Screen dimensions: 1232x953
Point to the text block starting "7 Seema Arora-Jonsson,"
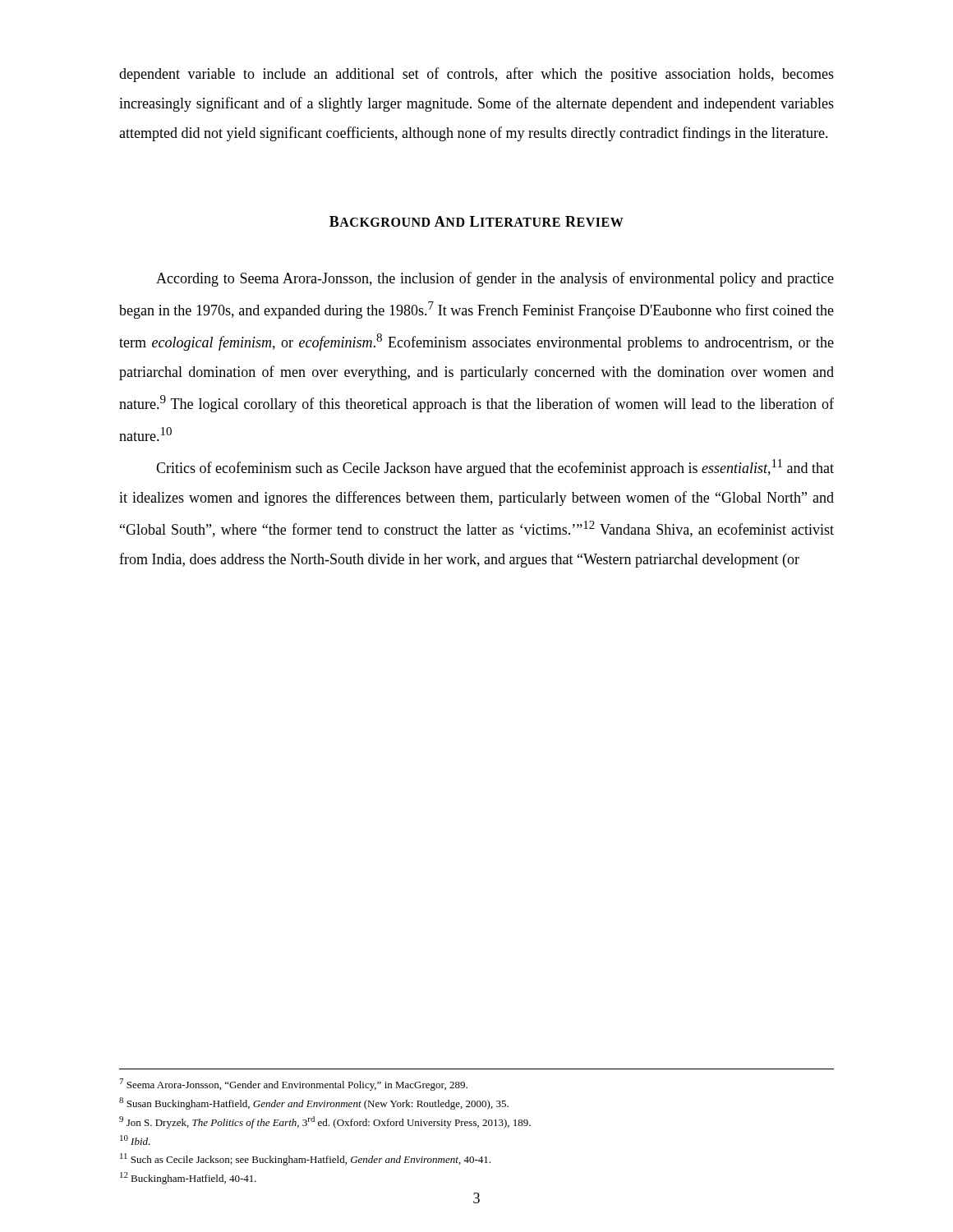pos(476,1084)
